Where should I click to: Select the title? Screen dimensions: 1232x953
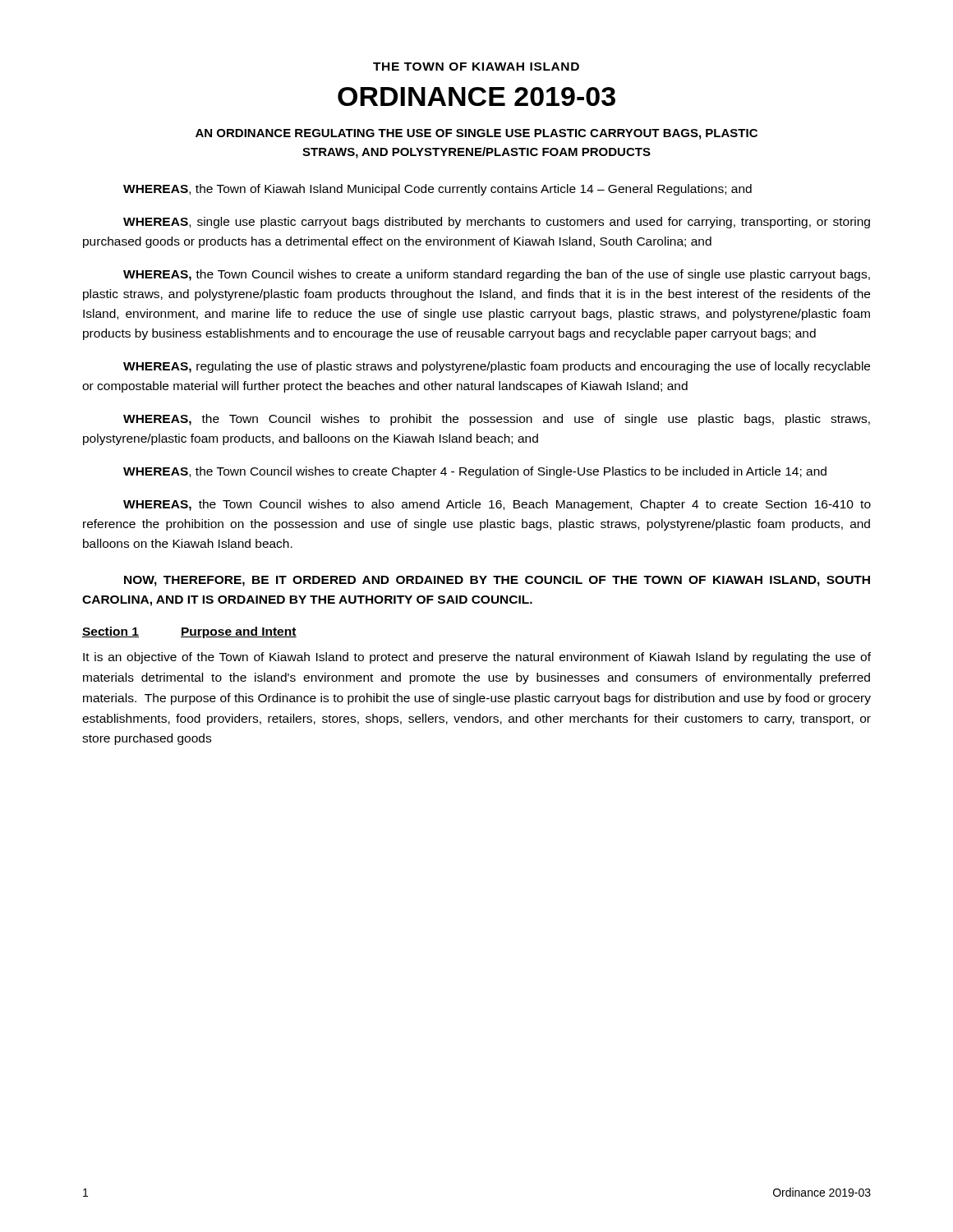click(476, 96)
